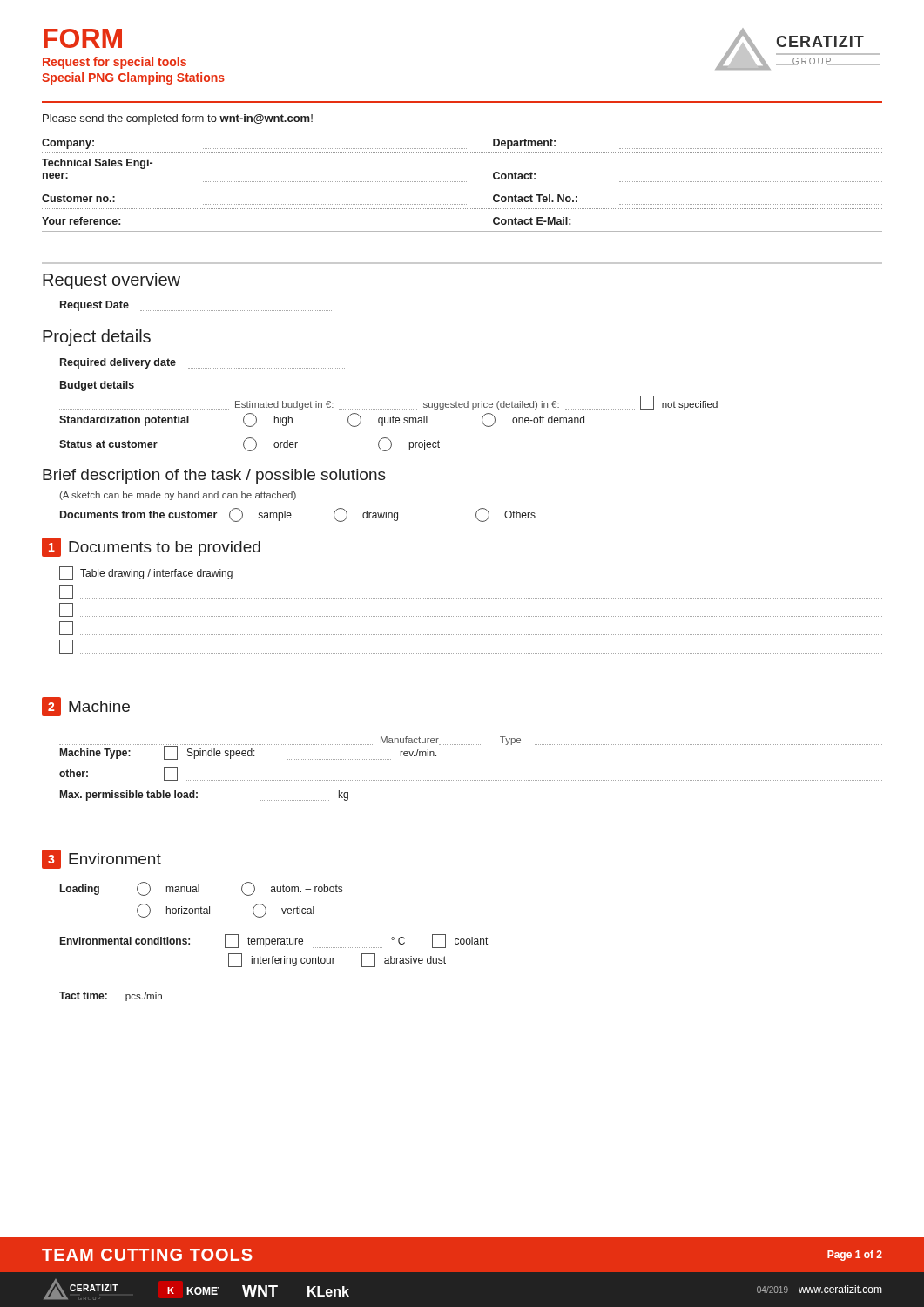Select the text block with the text "Status at customer"
This screenshot has width=924, height=1307.
coord(250,444)
